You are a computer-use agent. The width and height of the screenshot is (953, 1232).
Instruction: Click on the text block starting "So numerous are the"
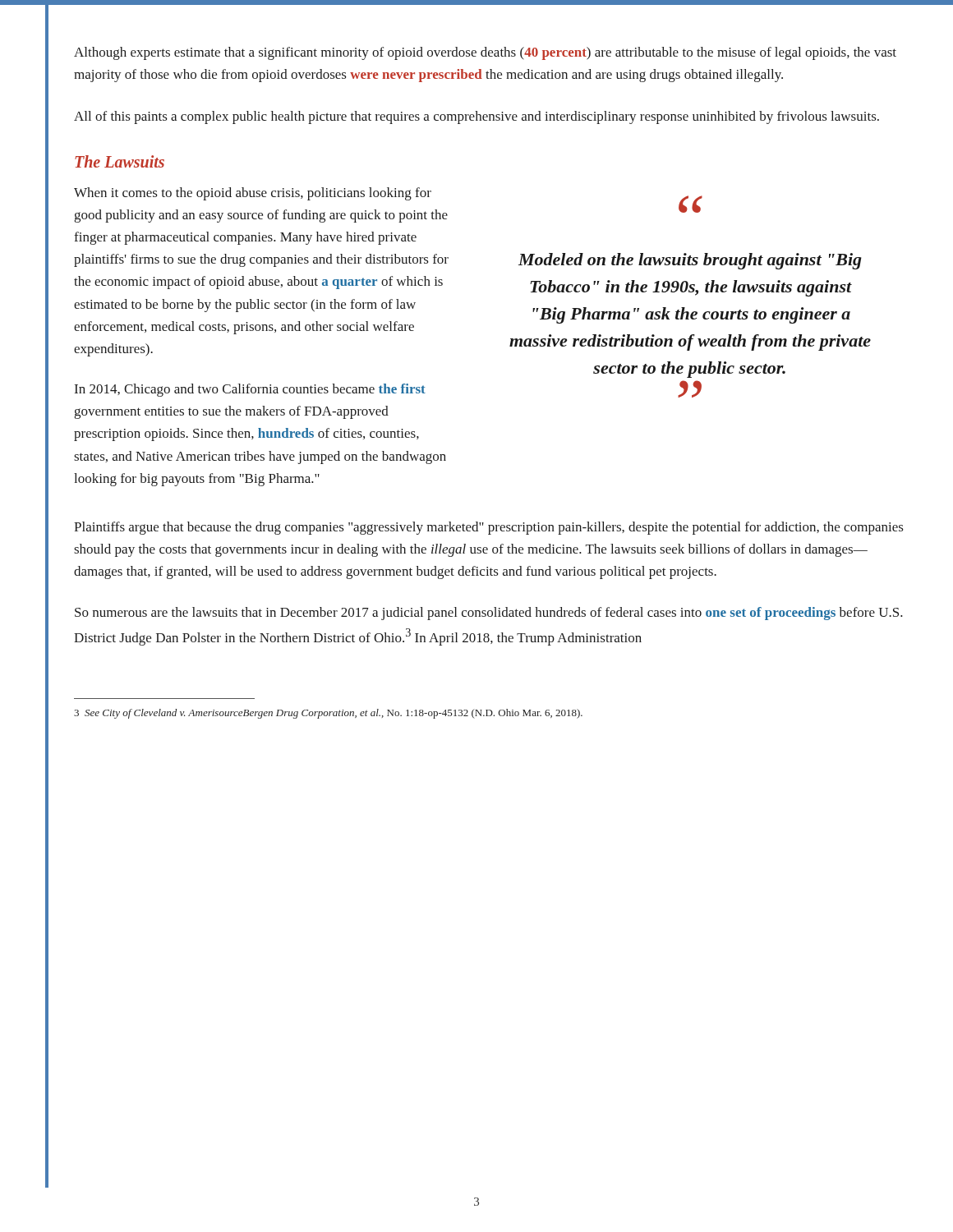pyautogui.click(x=489, y=625)
